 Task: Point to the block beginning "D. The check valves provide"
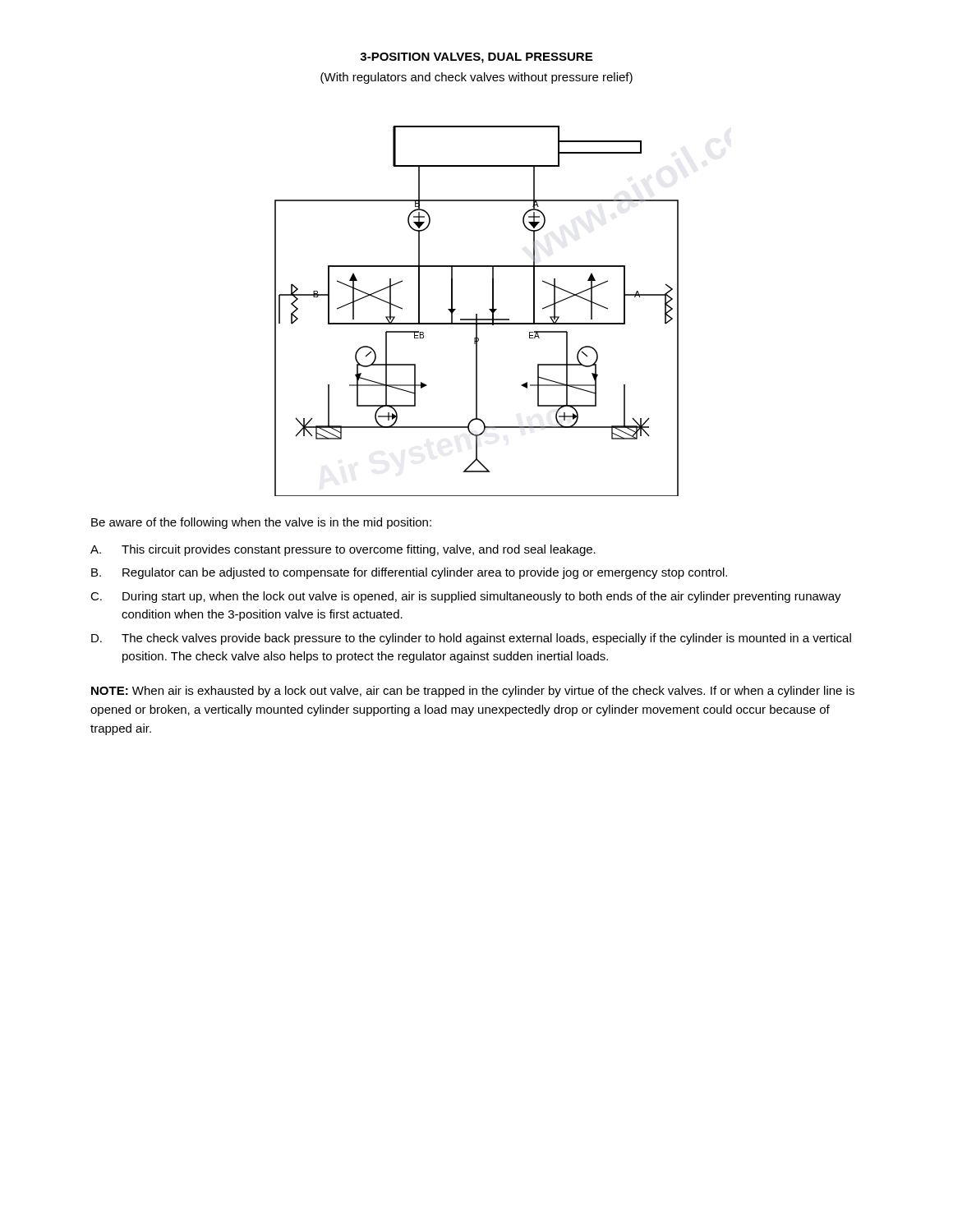pos(476,647)
